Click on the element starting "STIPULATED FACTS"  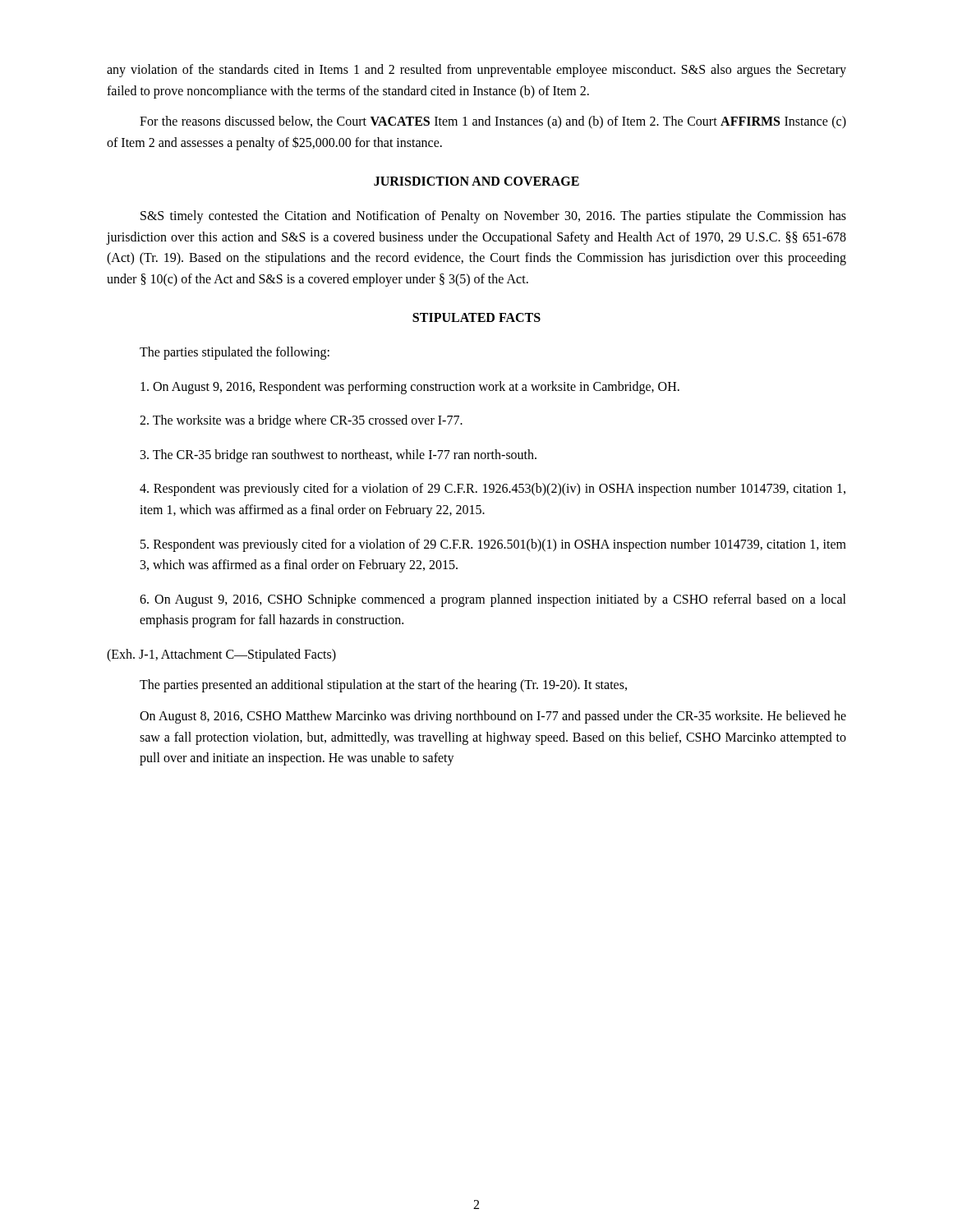(476, 318)
